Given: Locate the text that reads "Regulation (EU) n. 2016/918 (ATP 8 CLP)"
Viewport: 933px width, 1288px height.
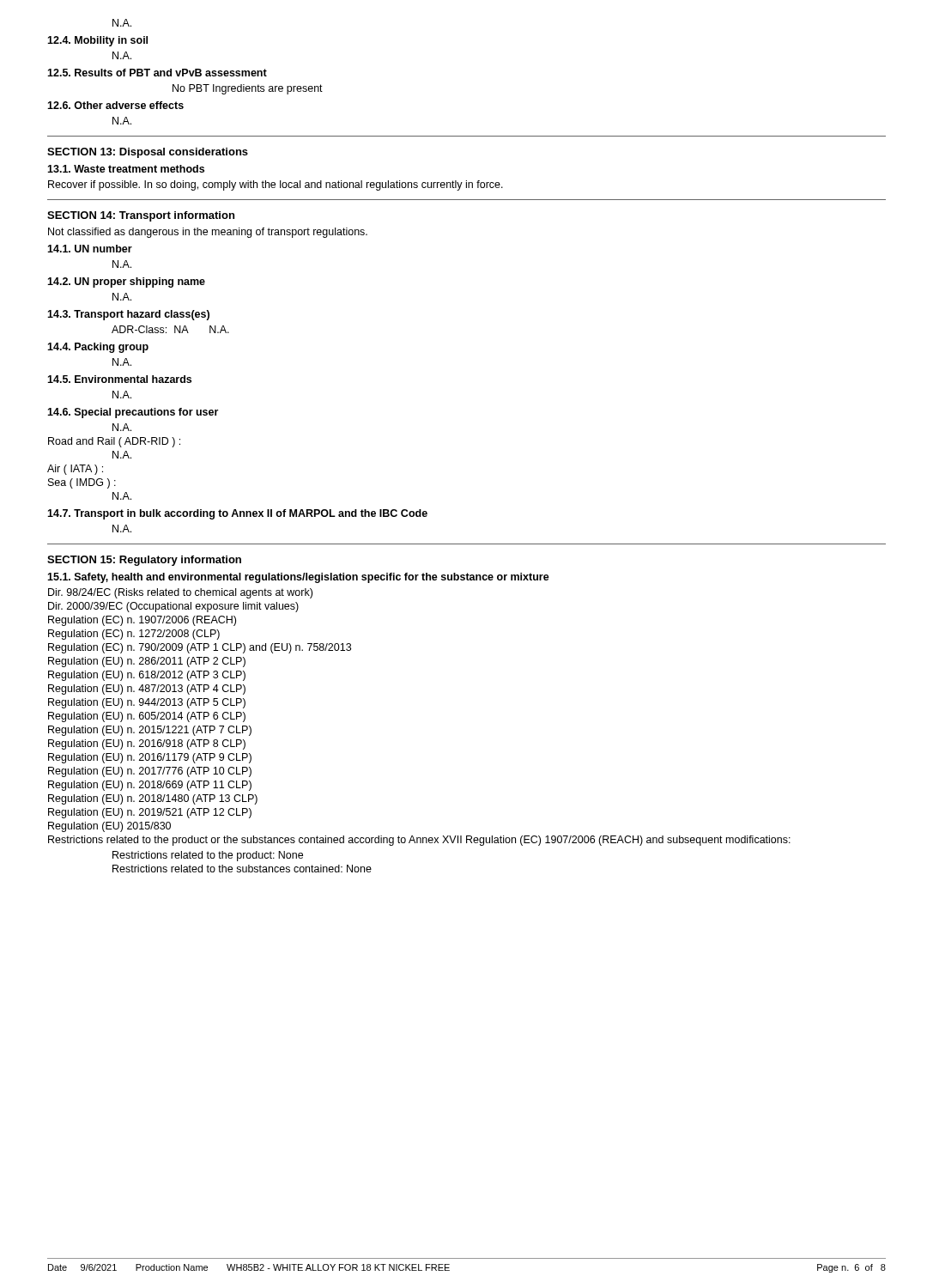Looking at the screenshot, I should click(x=147, y=744).
